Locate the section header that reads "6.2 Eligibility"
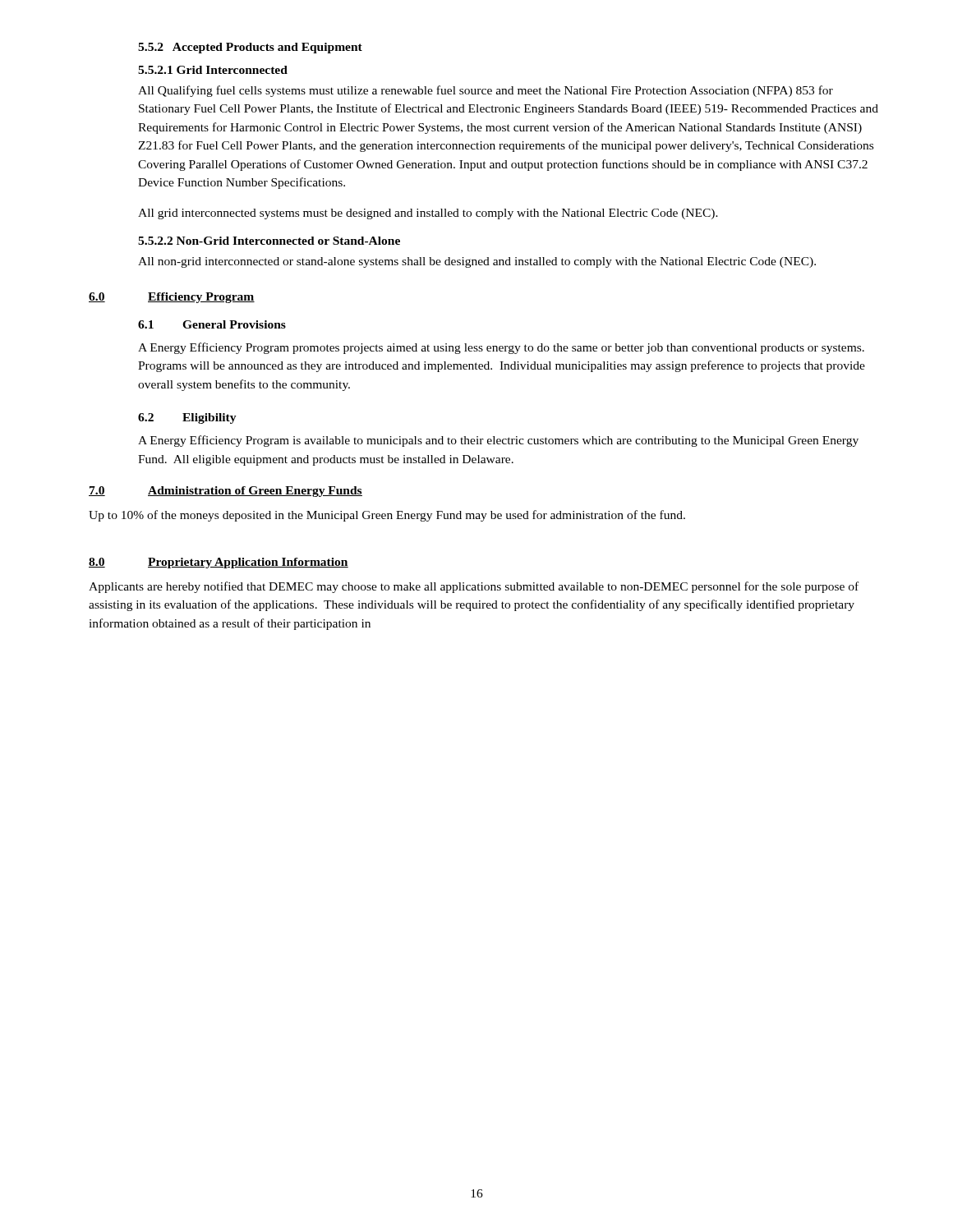The height and width of the screenshot is (1232, 953). [187, 417]
